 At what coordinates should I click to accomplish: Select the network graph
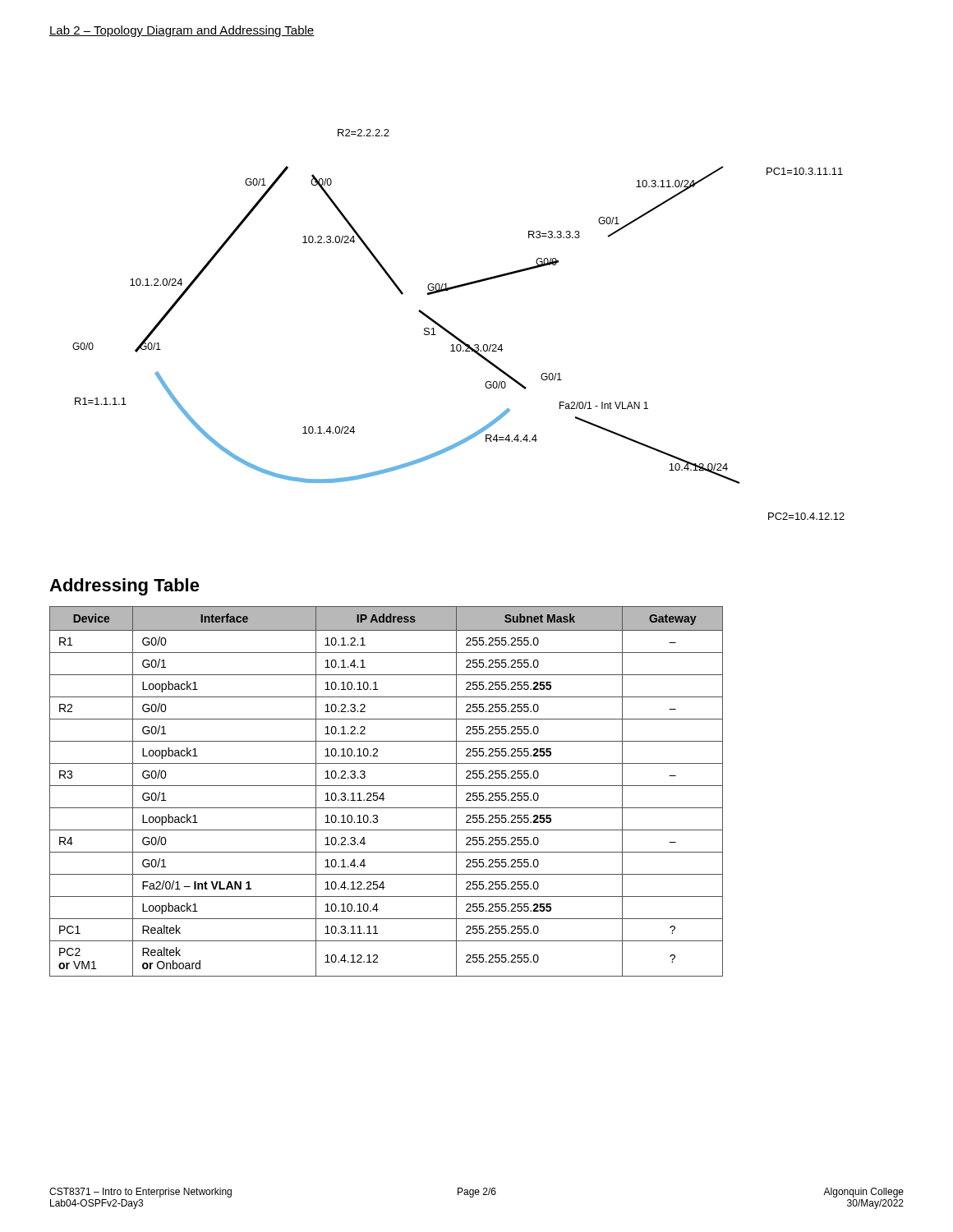click(x=476, y=306)
